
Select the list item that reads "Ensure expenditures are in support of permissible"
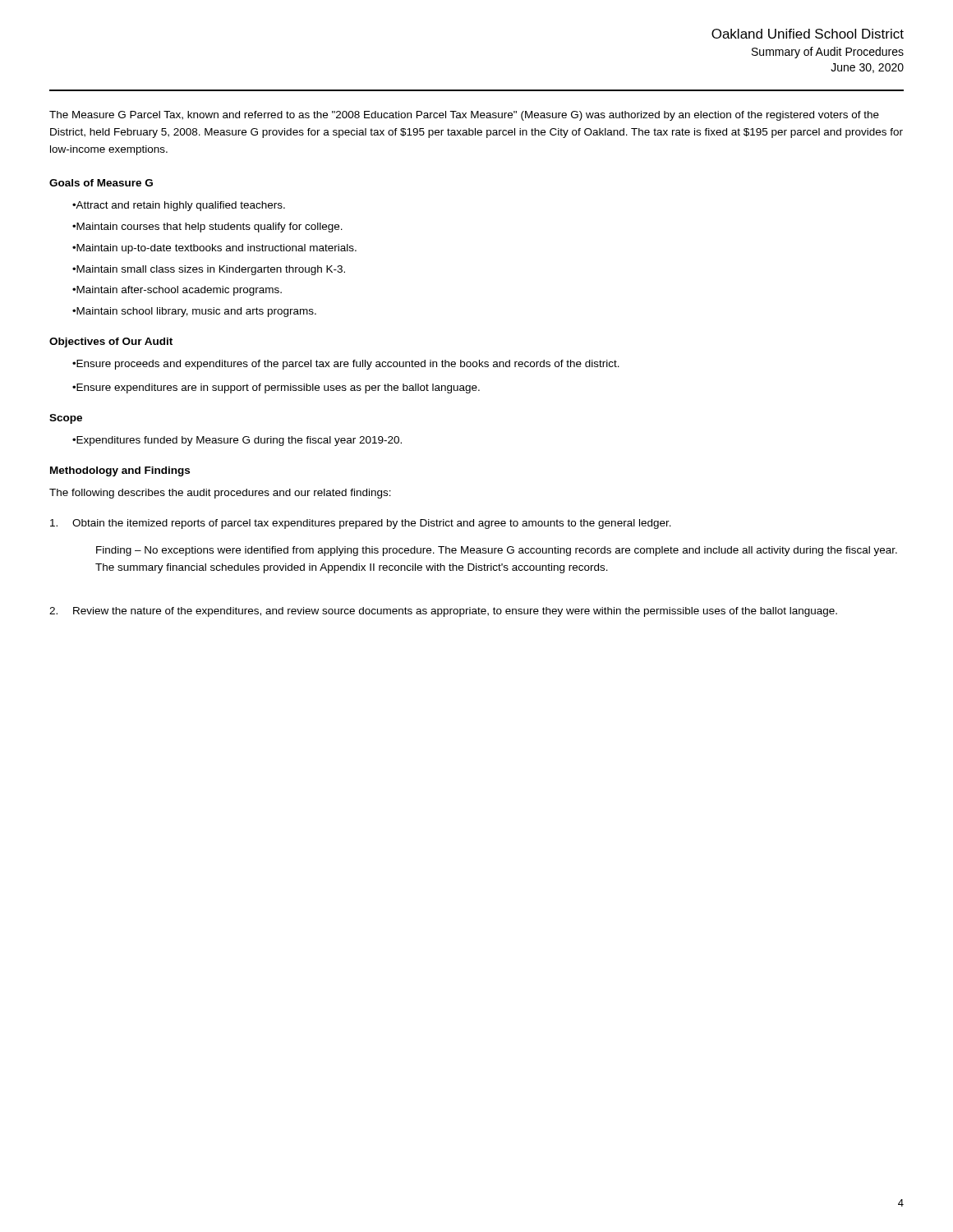(476, 388)
